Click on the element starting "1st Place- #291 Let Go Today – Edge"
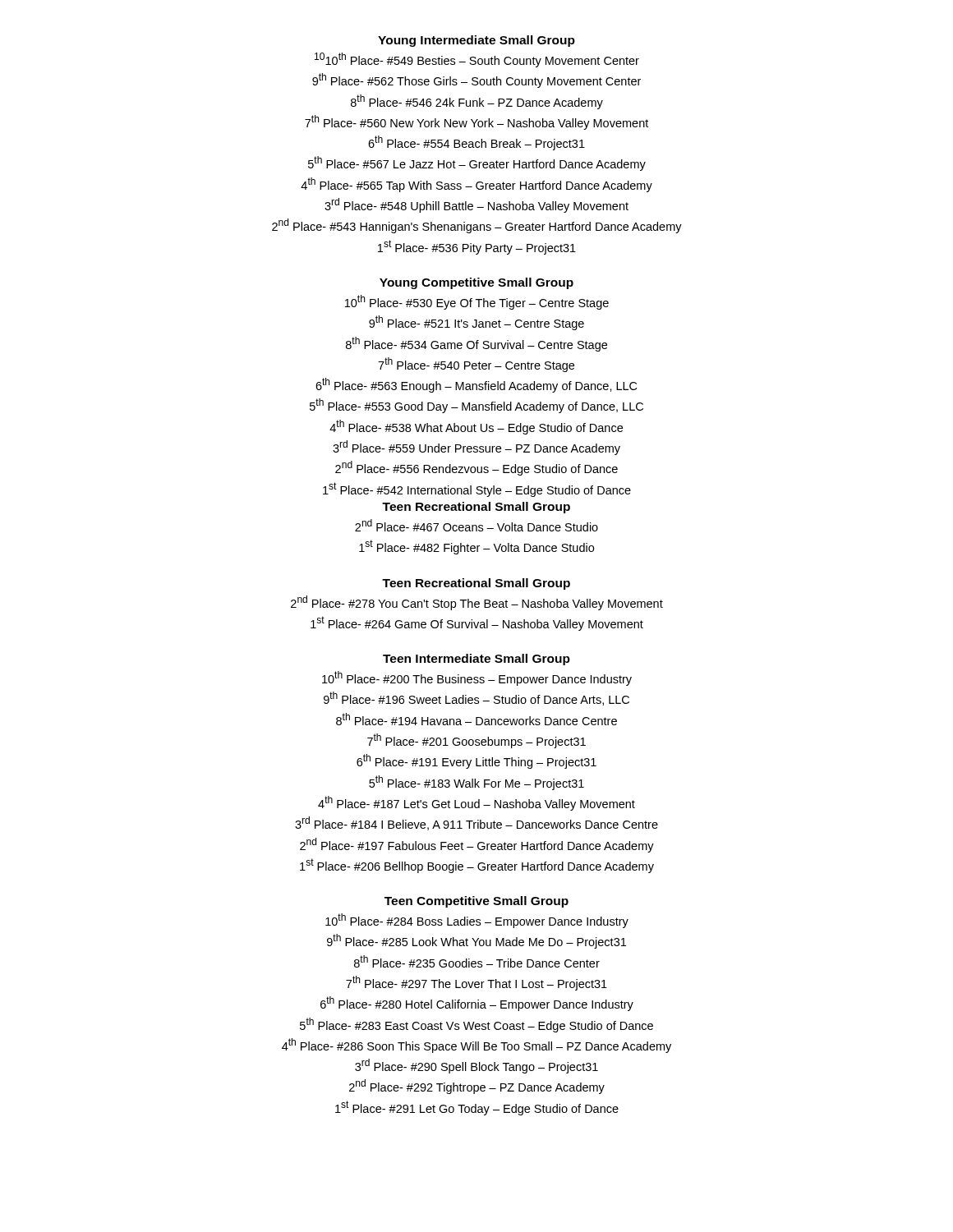The image size is (953, 1232). click(476, 1107)
